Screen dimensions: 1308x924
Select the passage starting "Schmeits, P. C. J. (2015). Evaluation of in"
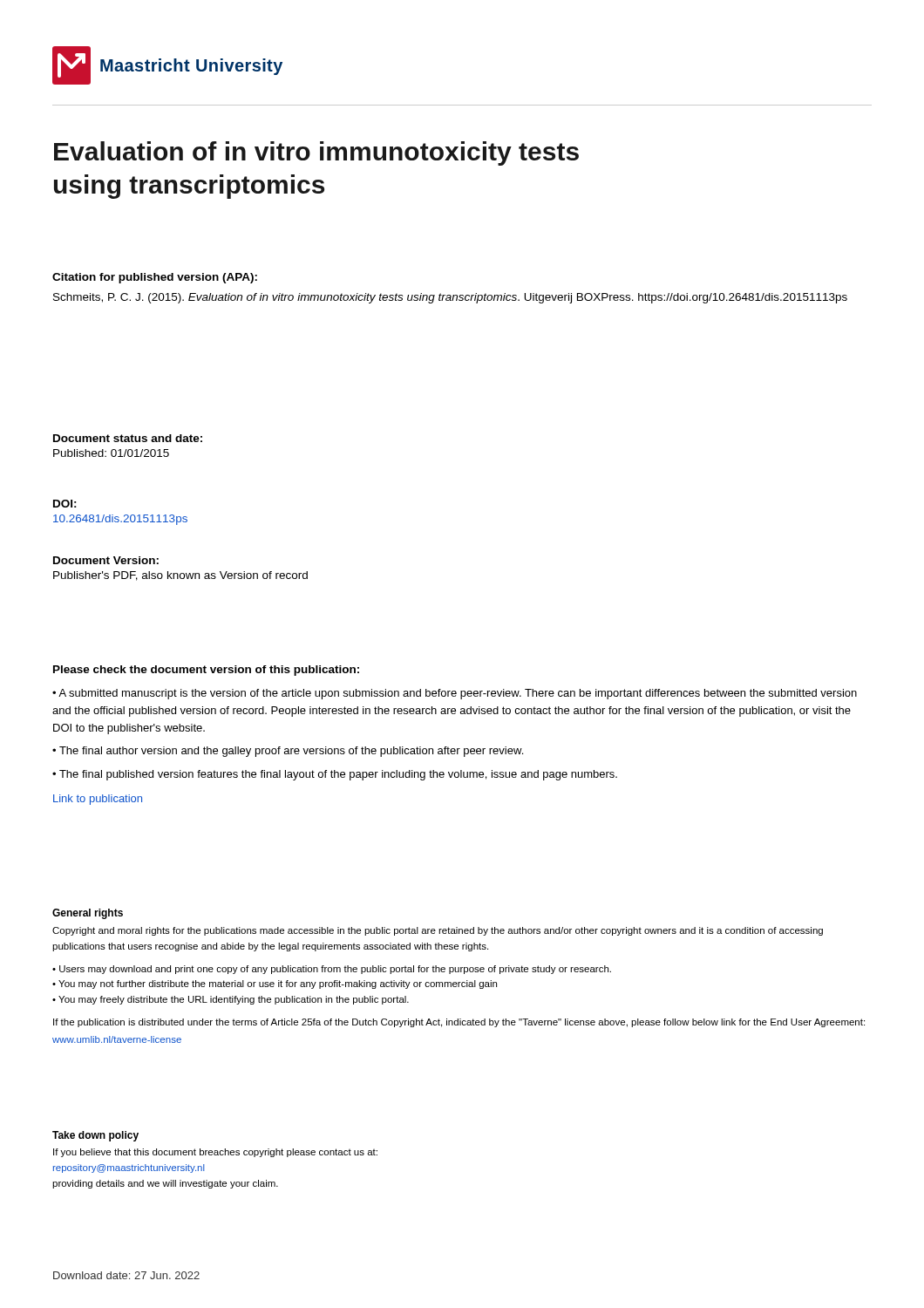pyautogui.click(x=450, y=297)
